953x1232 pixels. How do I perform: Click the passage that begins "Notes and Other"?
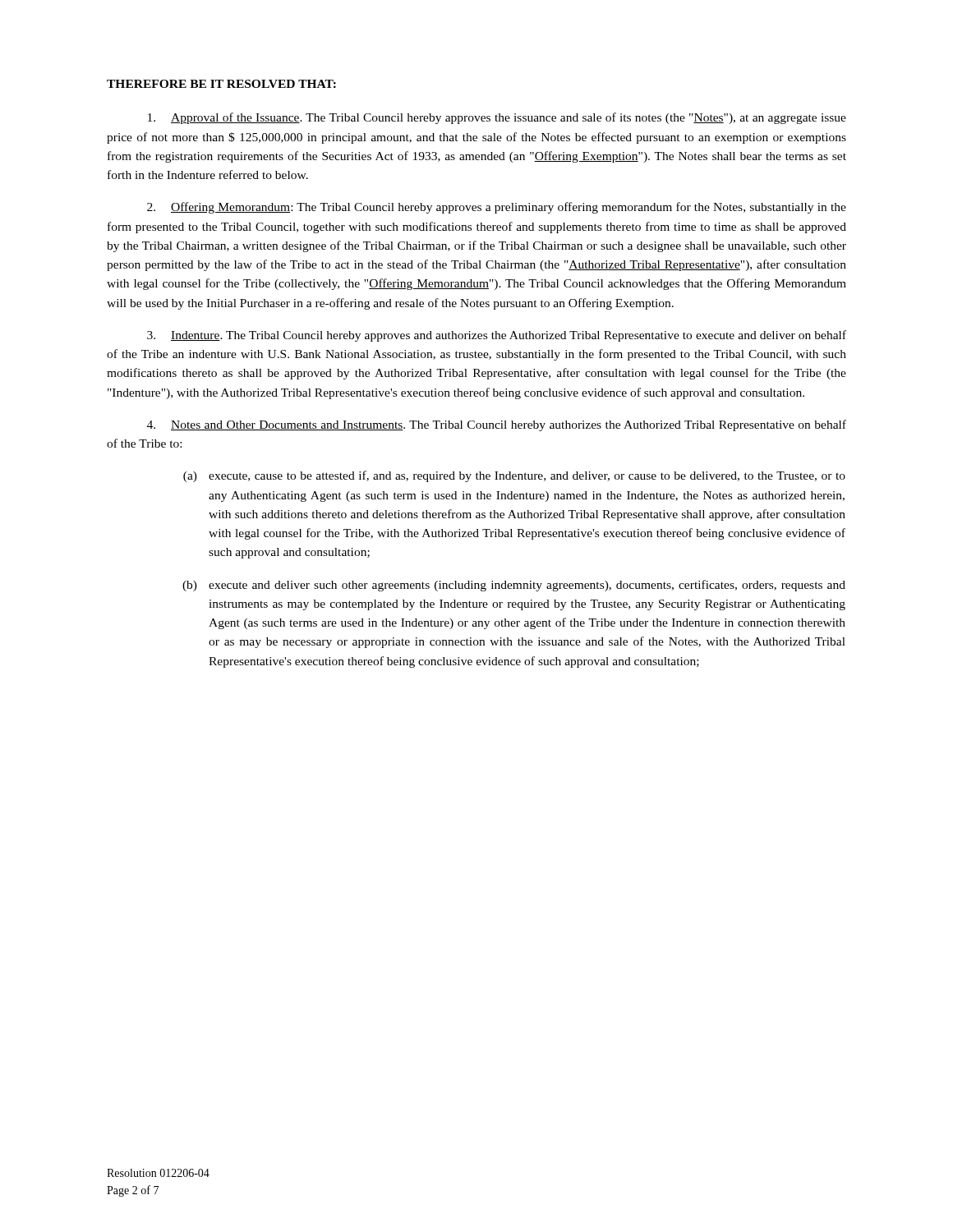[476, 432]
